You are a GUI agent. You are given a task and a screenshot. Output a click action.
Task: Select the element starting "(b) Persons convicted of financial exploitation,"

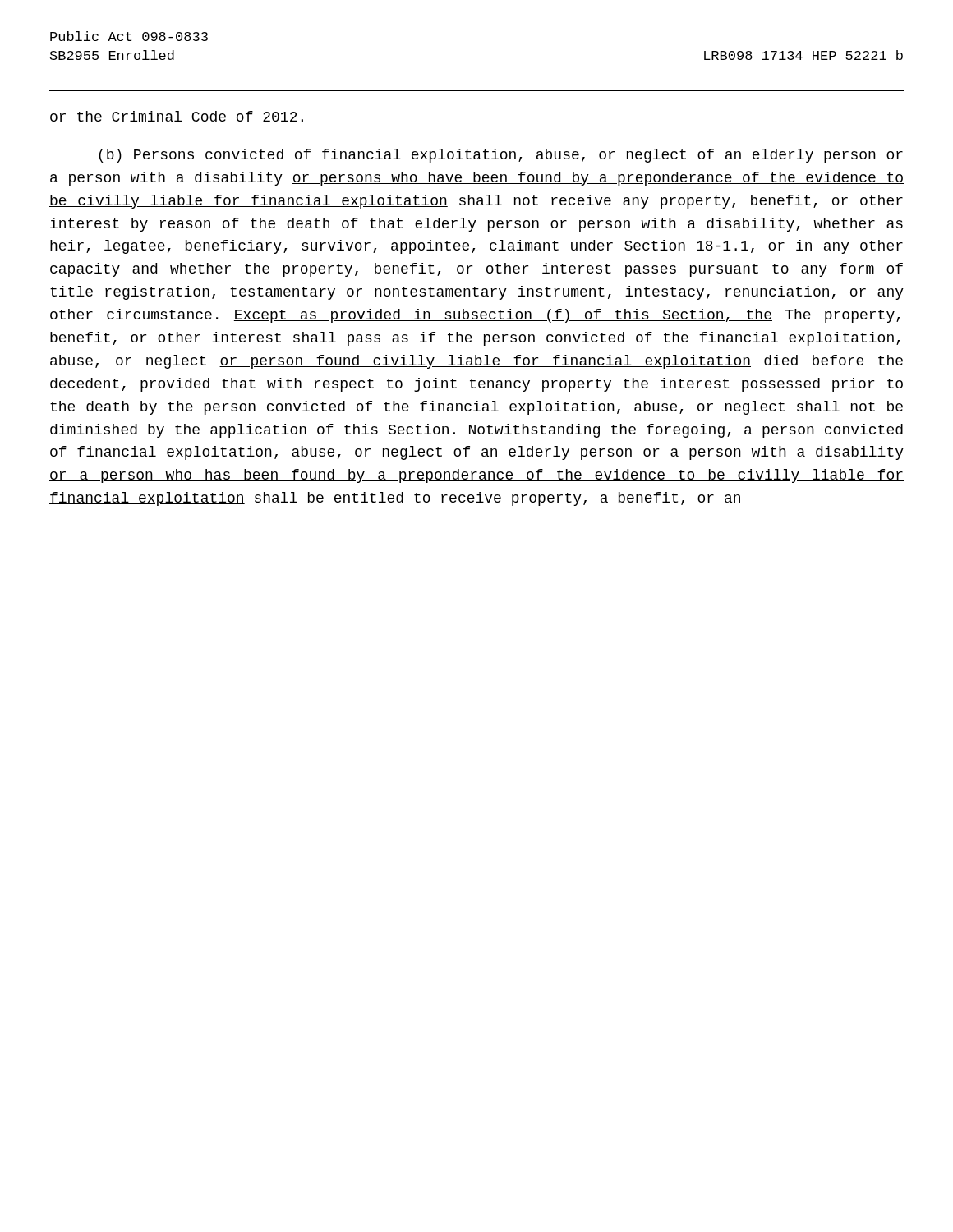[476, 327]
